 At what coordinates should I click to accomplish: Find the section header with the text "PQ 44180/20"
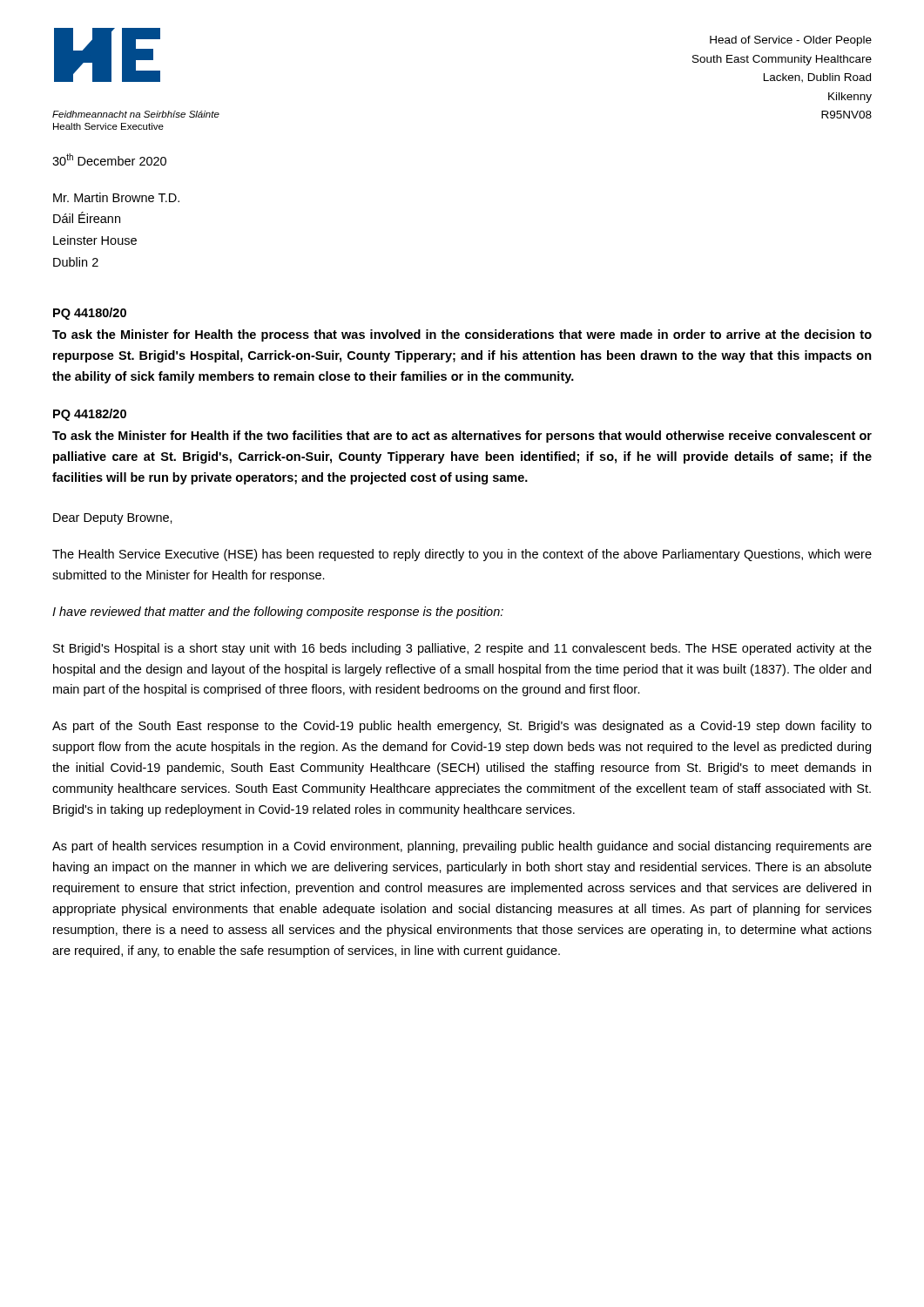pyautogui.click(x=89, y=313)
